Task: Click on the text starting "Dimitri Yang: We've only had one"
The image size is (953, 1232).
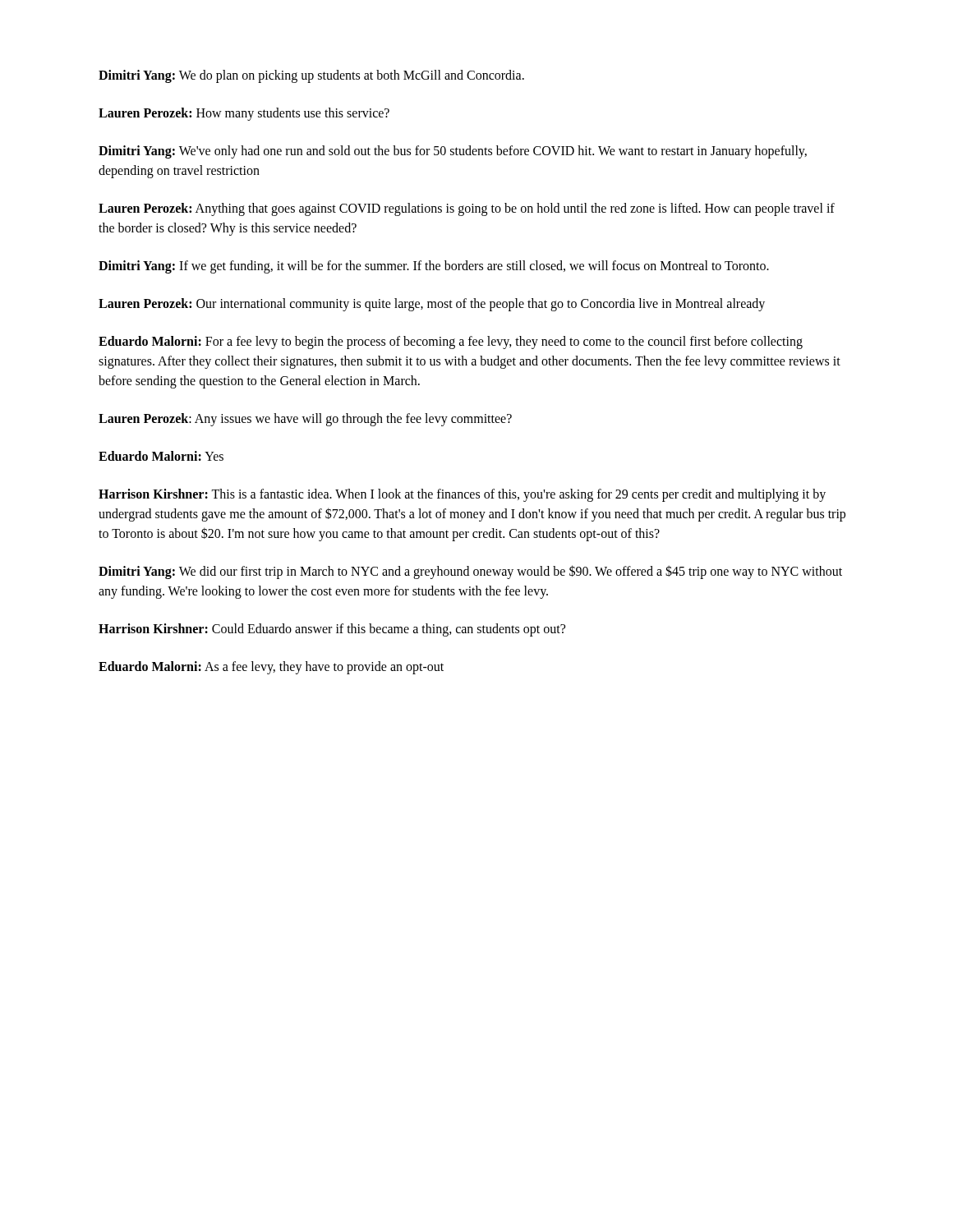Action: point(453,161)
